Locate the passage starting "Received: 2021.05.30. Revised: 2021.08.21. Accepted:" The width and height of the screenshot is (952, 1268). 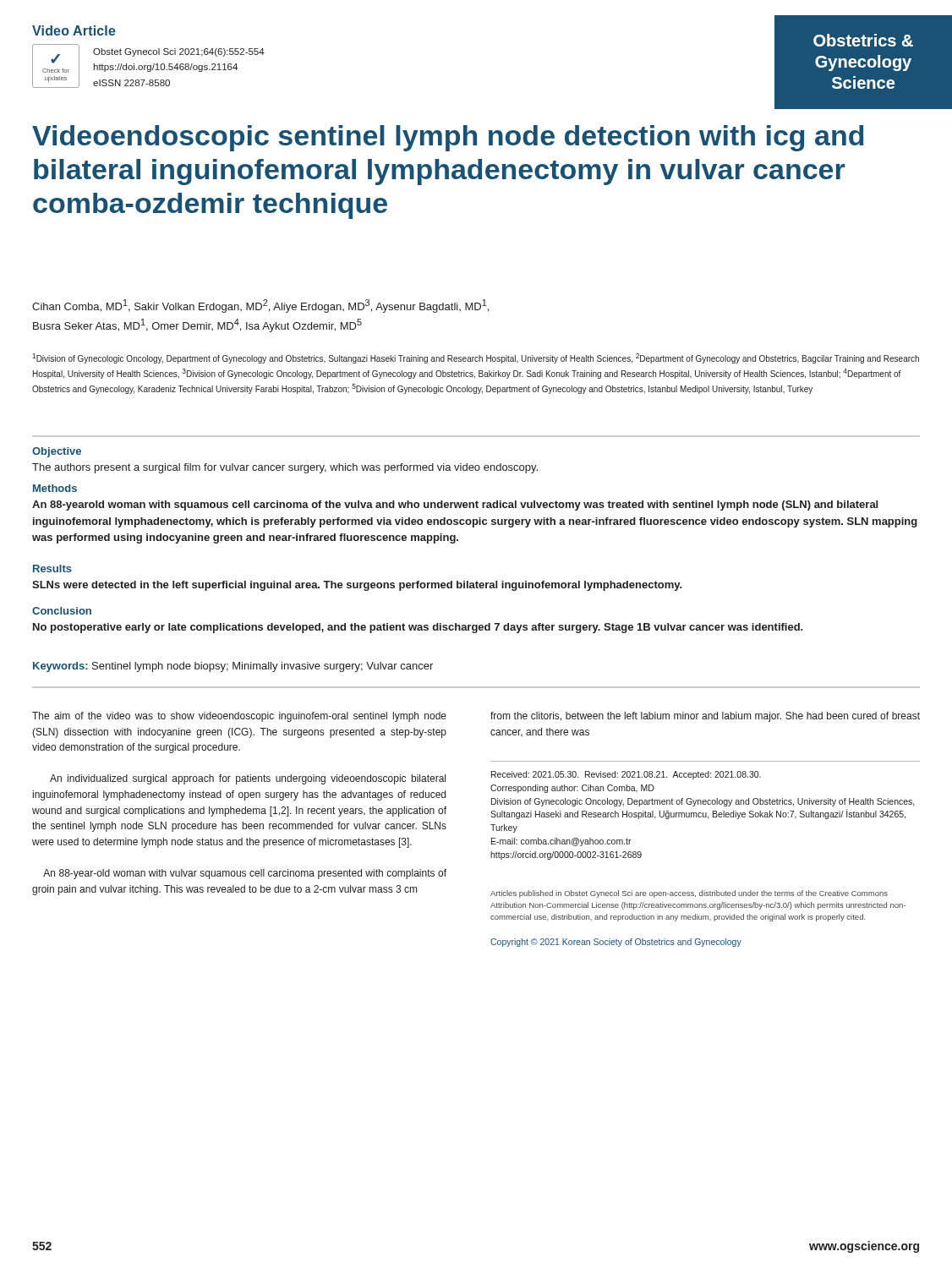point(705,811)
